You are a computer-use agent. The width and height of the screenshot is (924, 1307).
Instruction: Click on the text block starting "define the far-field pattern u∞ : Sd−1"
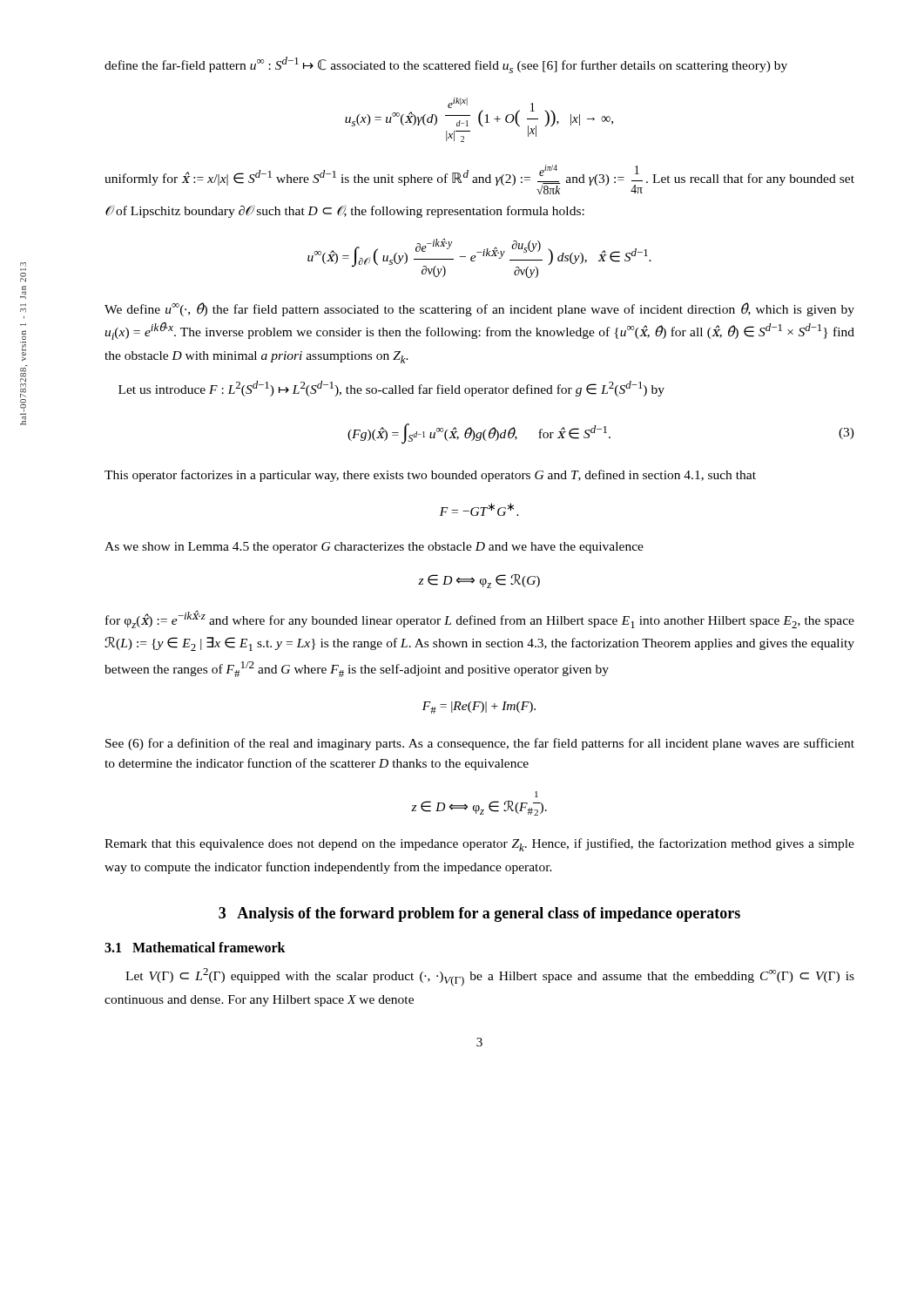(x=479, y=65)
